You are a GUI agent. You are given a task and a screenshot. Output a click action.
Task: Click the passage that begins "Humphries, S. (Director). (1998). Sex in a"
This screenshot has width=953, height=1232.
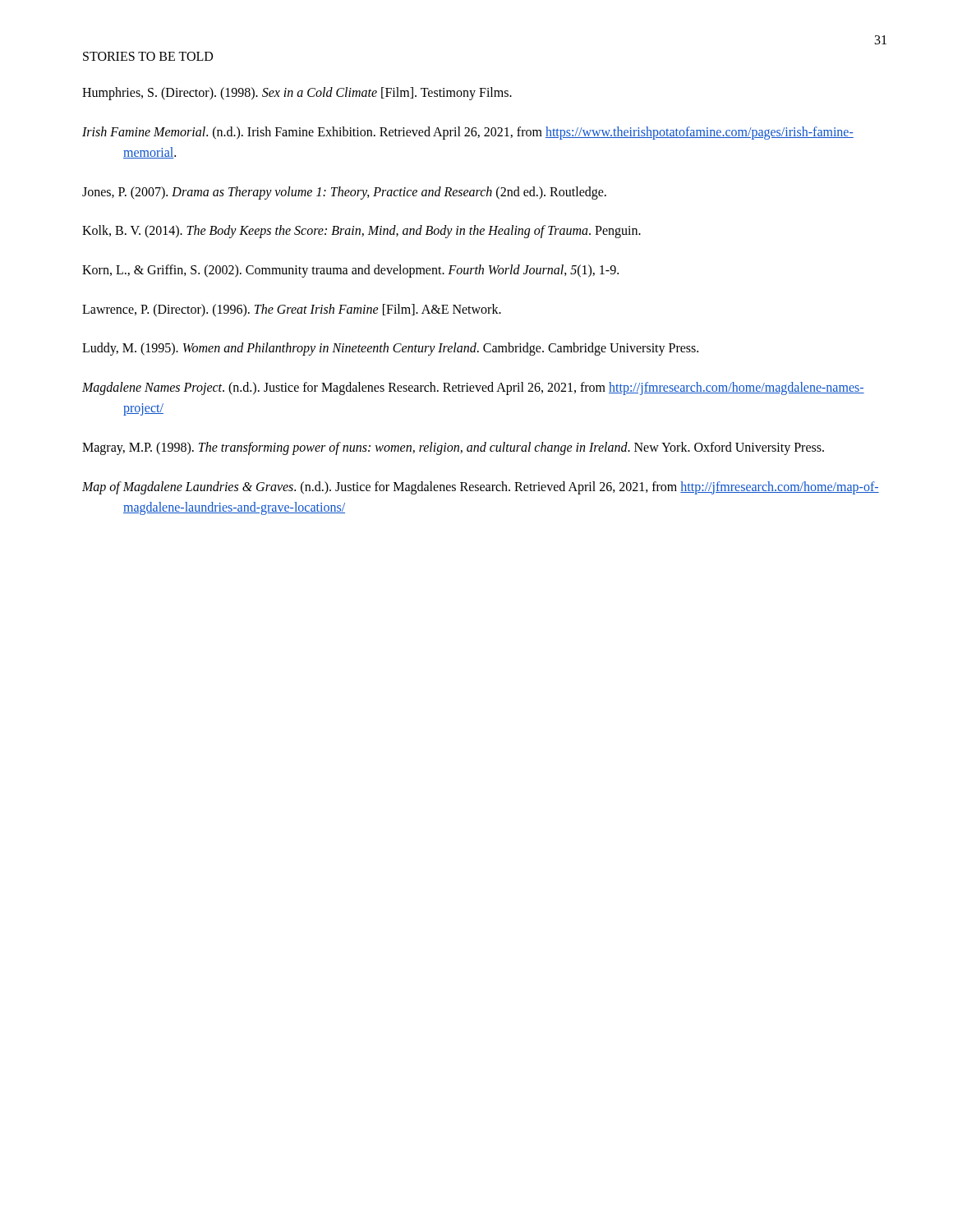pyautogui.click(x=297, y=92)
